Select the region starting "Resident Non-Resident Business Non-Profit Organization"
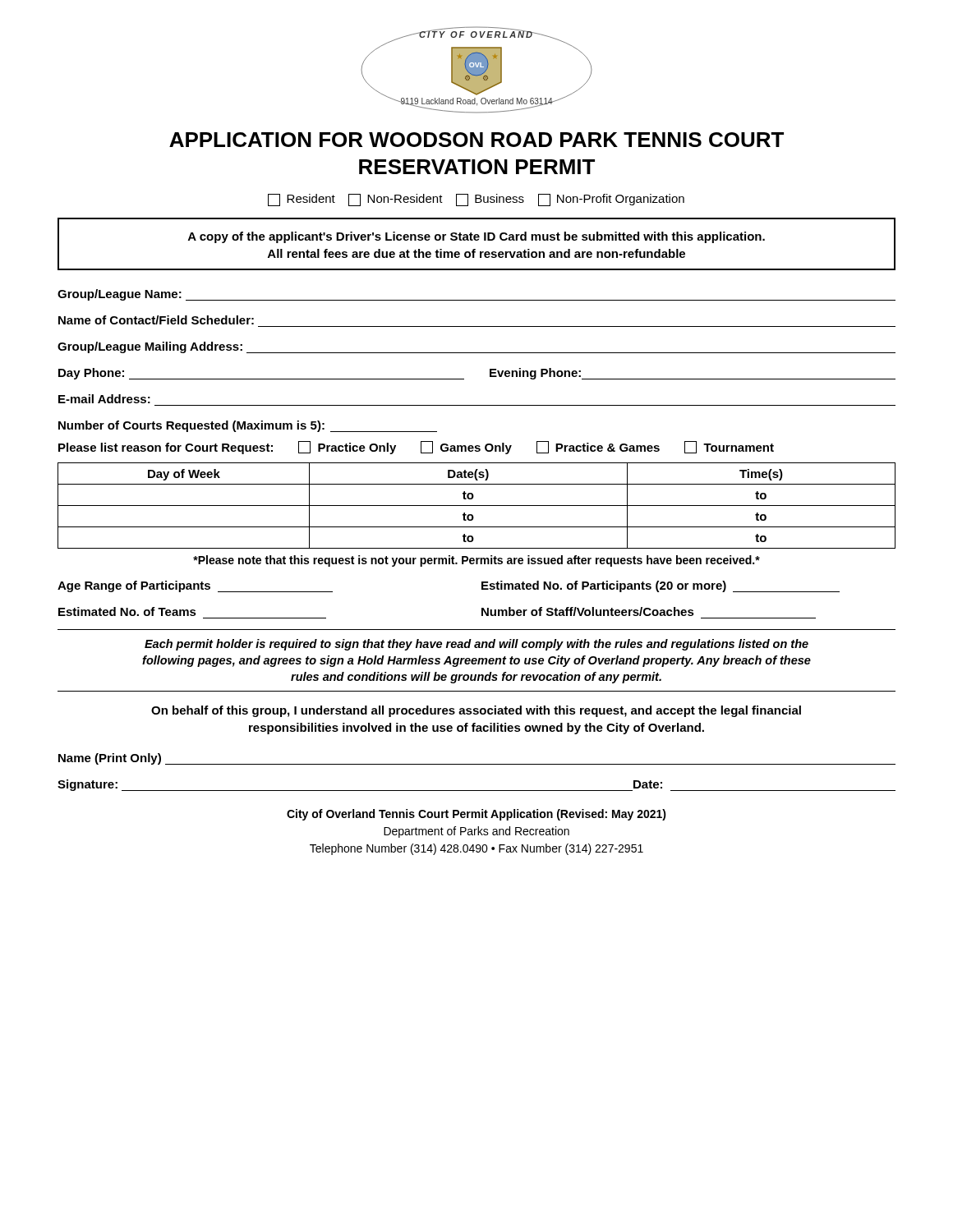The image size is (953, 1232). pyautogui.click(x=476, y=199)
